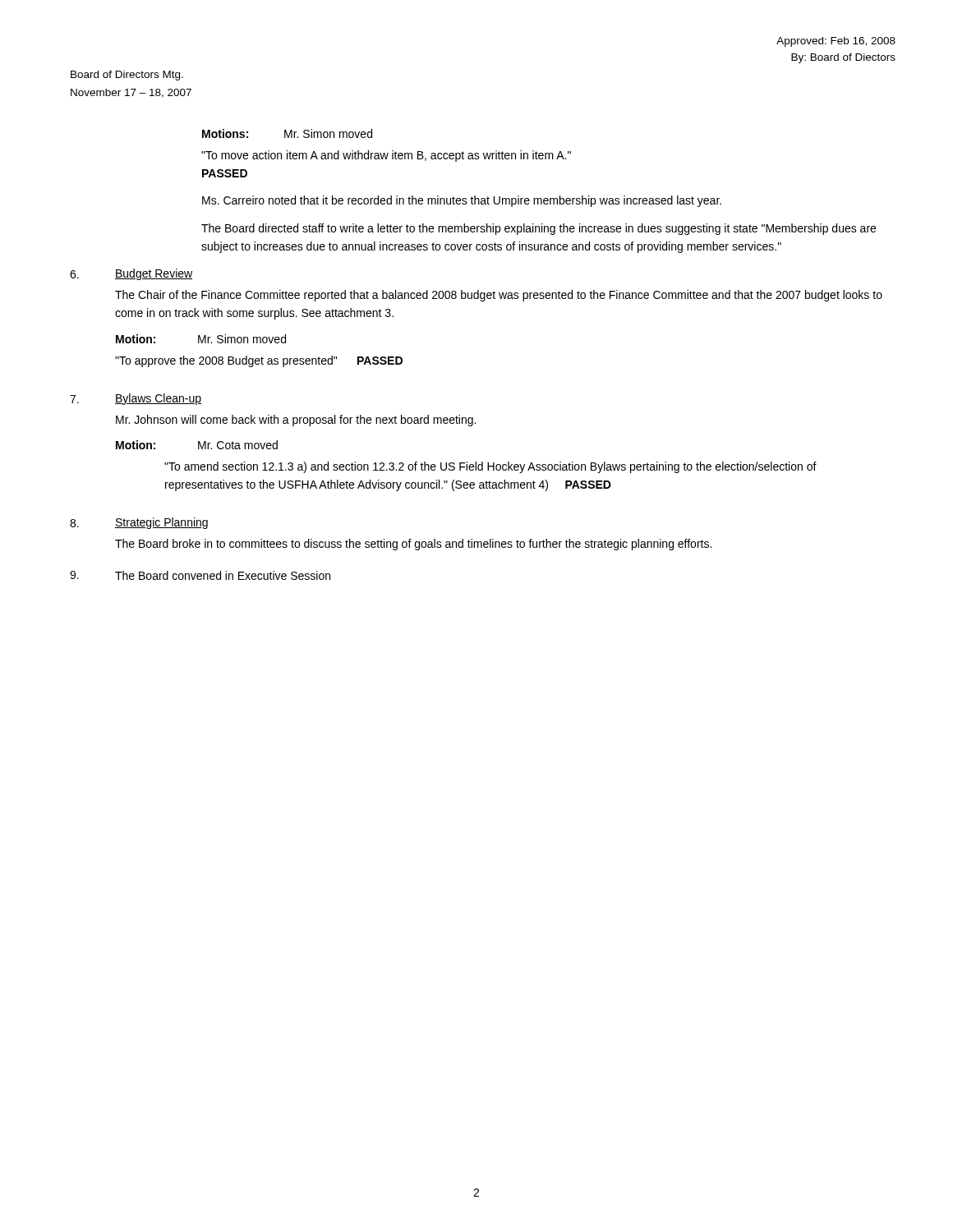Locate the region starting ""To amend section 12.1.3 a) and section"
Viewport: 953px width, 1232px height.
click(490, 476)
